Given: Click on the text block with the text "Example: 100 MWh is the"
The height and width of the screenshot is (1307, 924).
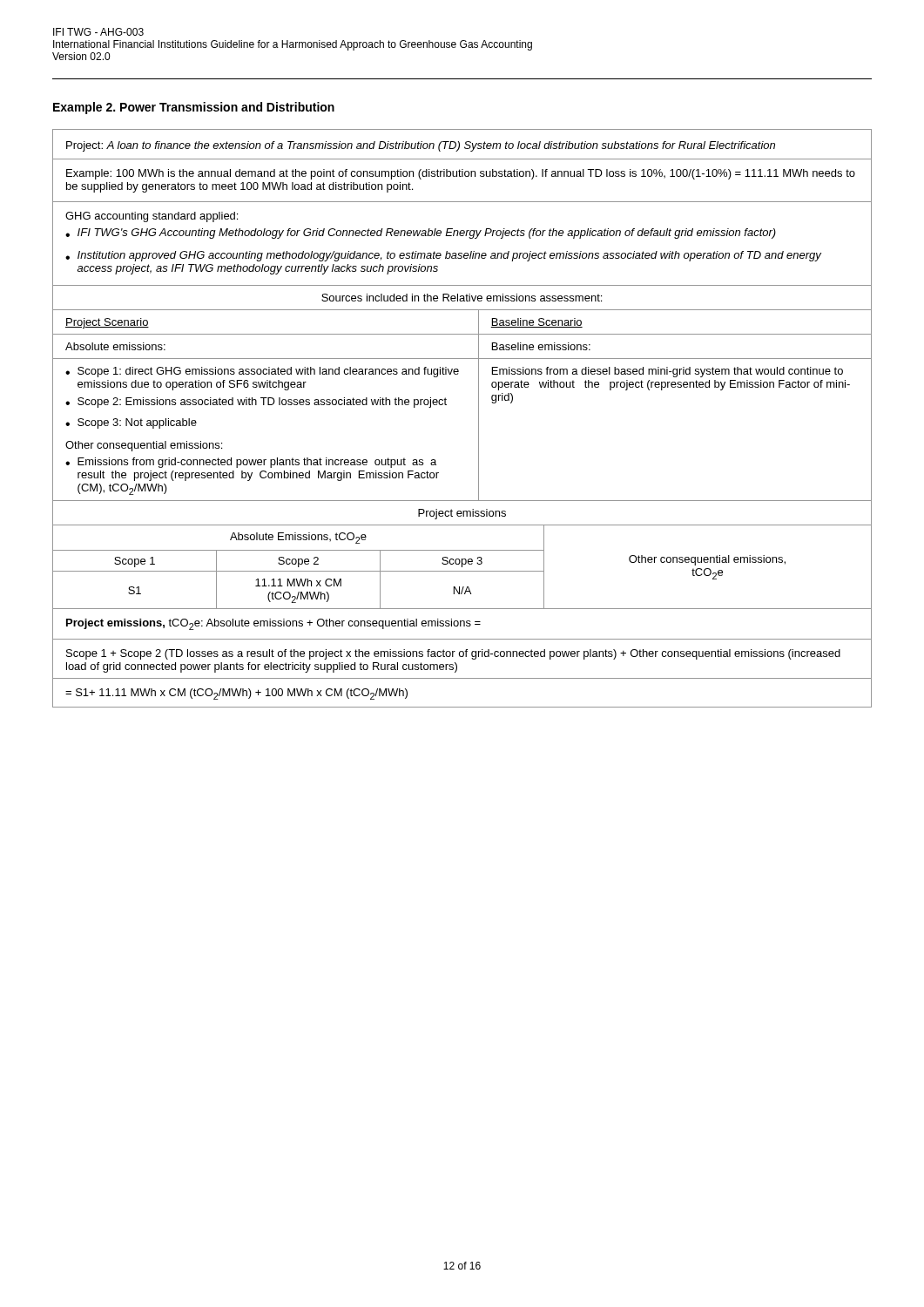Looking at the screenshot, I should pos(460,179).
